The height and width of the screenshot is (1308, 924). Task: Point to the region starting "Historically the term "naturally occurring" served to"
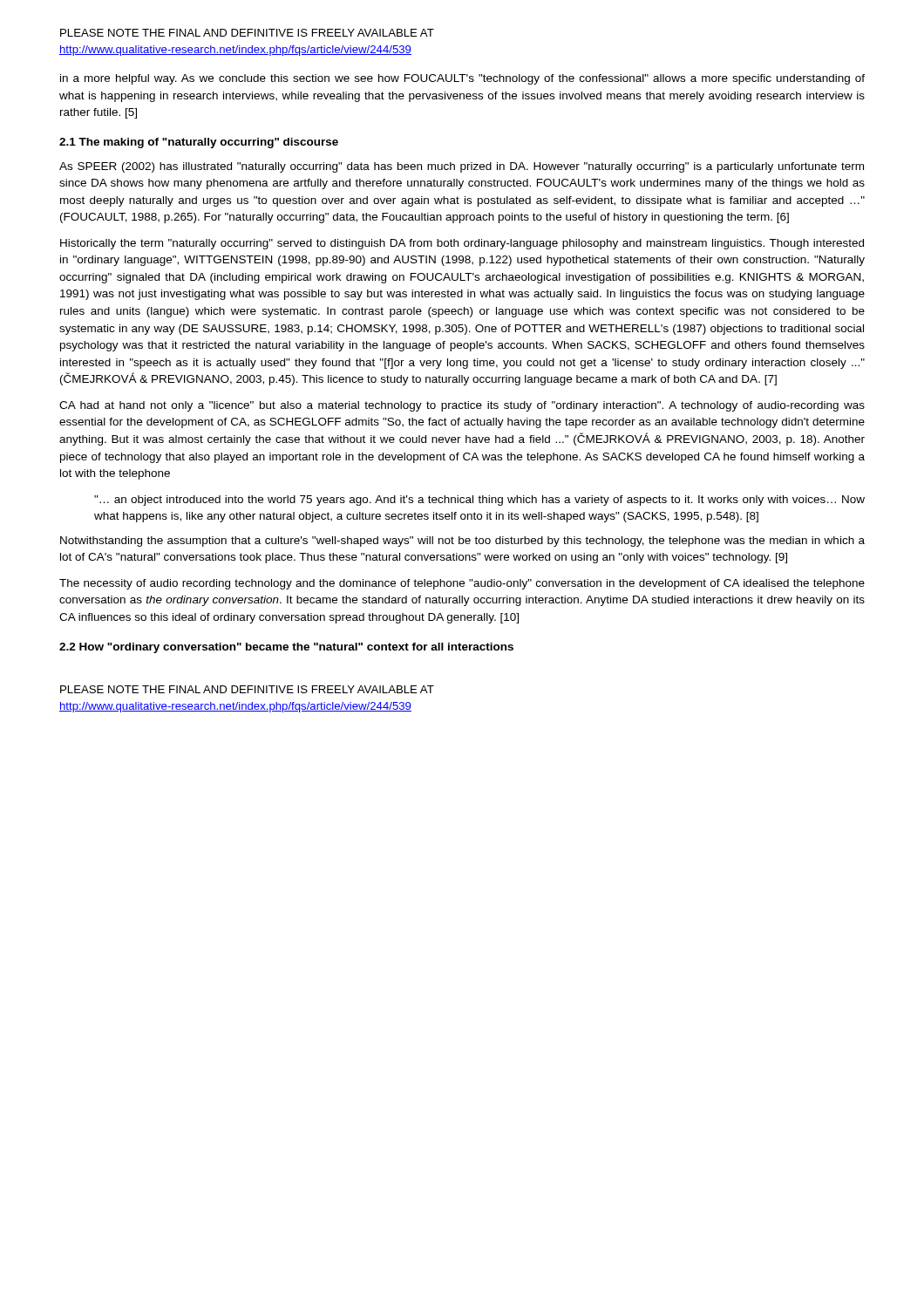pos(462,311)
